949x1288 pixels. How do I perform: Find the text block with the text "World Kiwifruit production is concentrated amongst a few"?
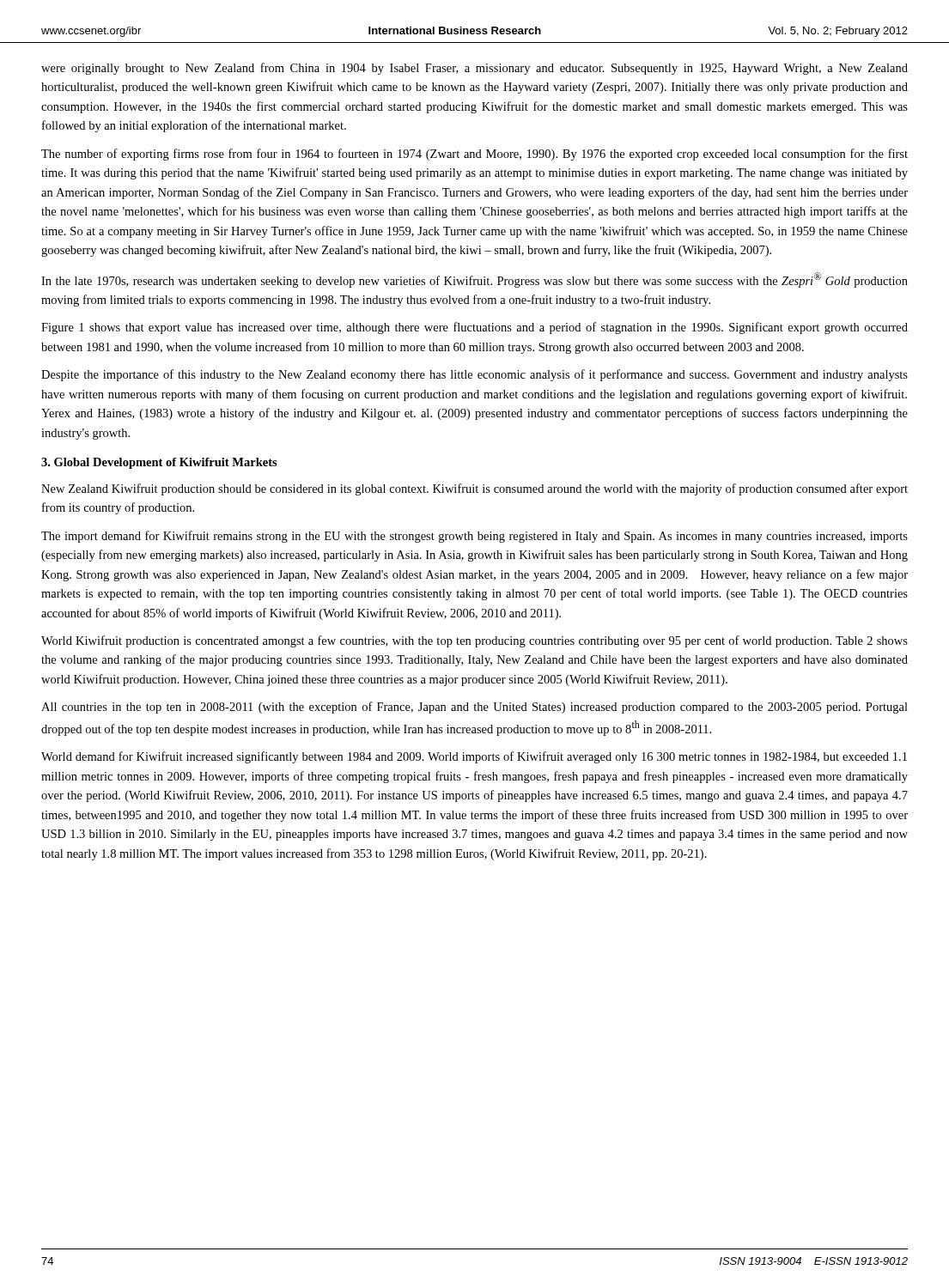click(x=474, y=660)
